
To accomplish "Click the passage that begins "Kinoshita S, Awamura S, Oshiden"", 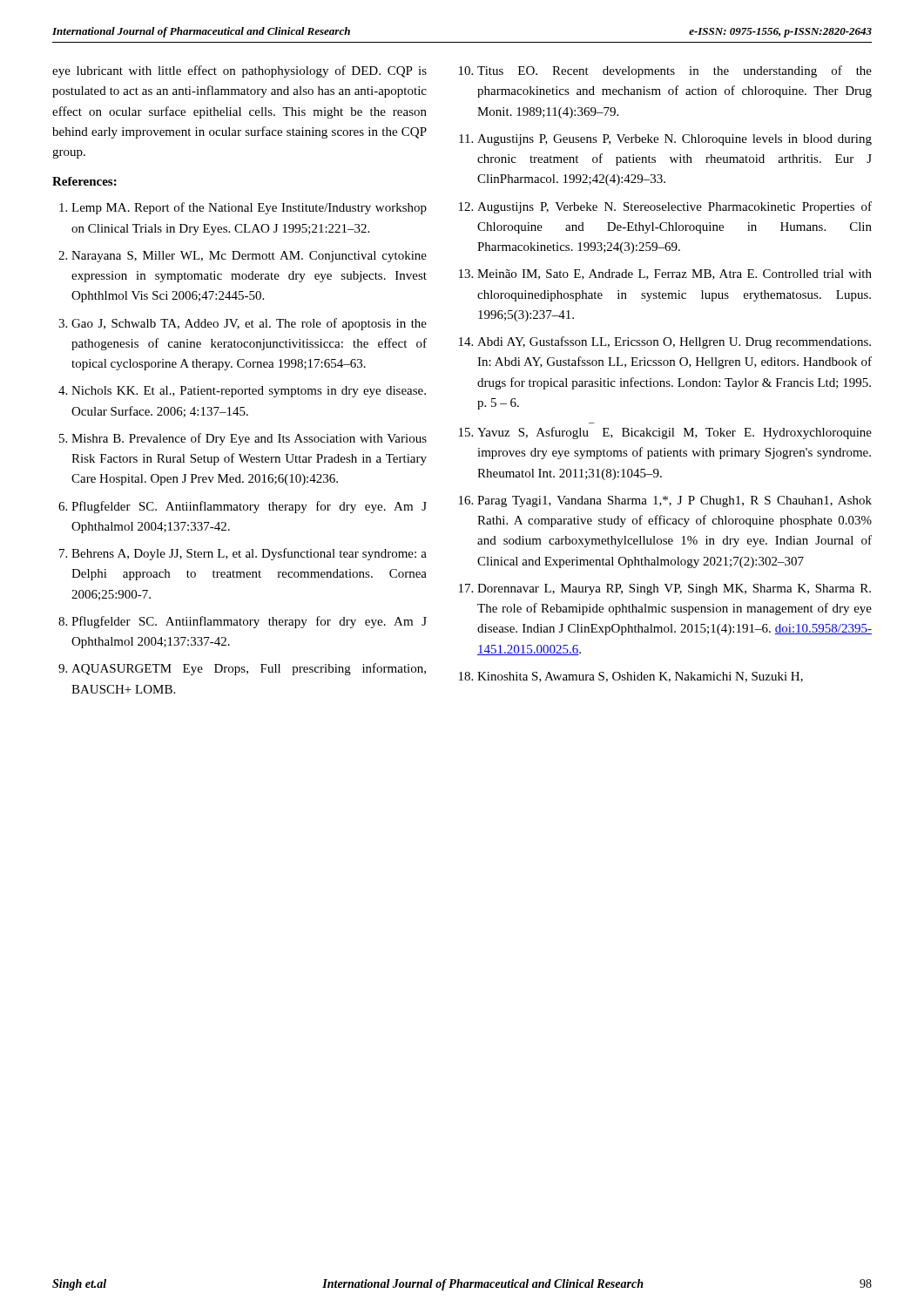I will click(640, 676).
